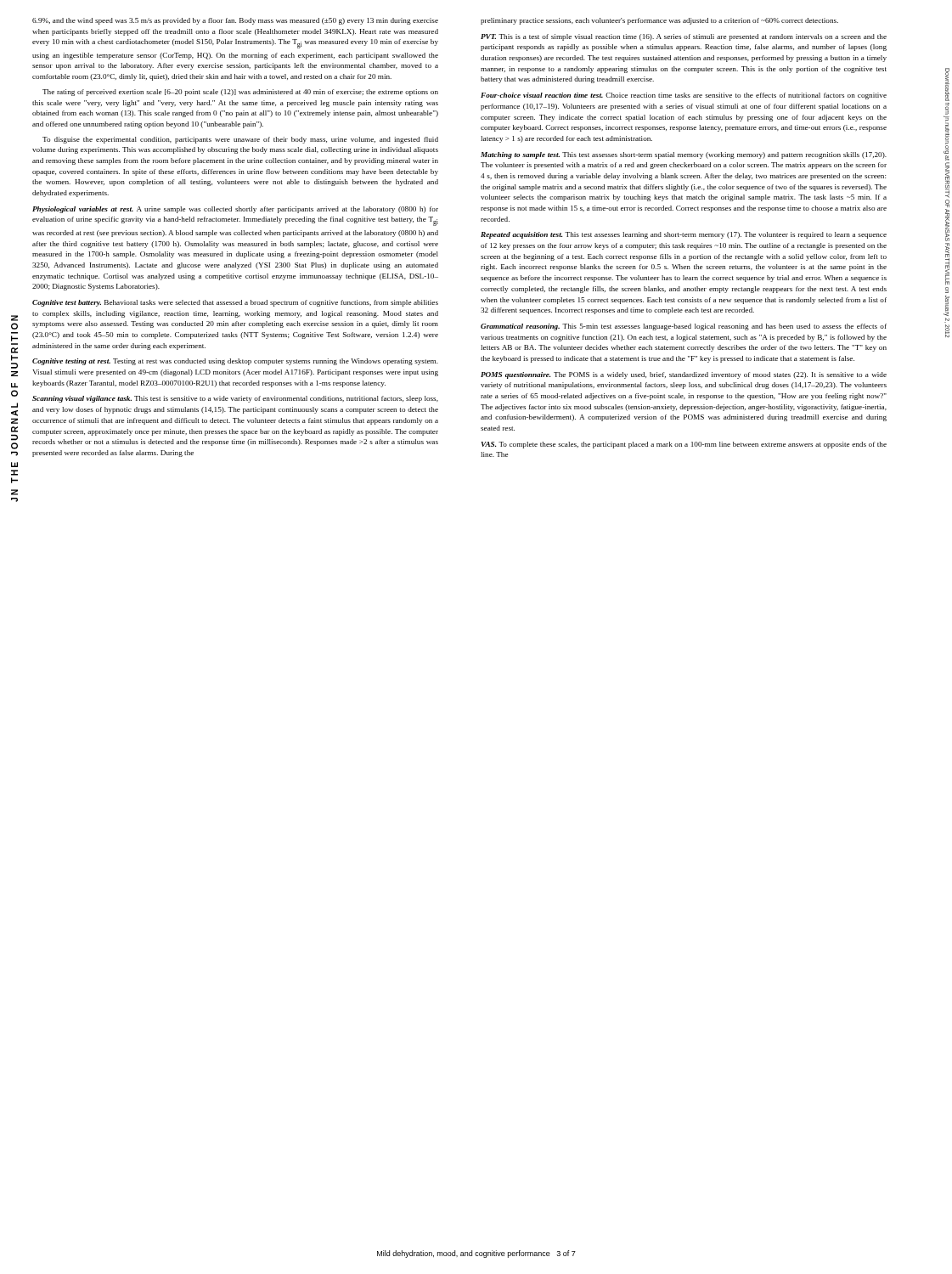Point to the block beginning "Four-choice visual reaction"
The image size is (952, 1274).
tap(684, 117)
